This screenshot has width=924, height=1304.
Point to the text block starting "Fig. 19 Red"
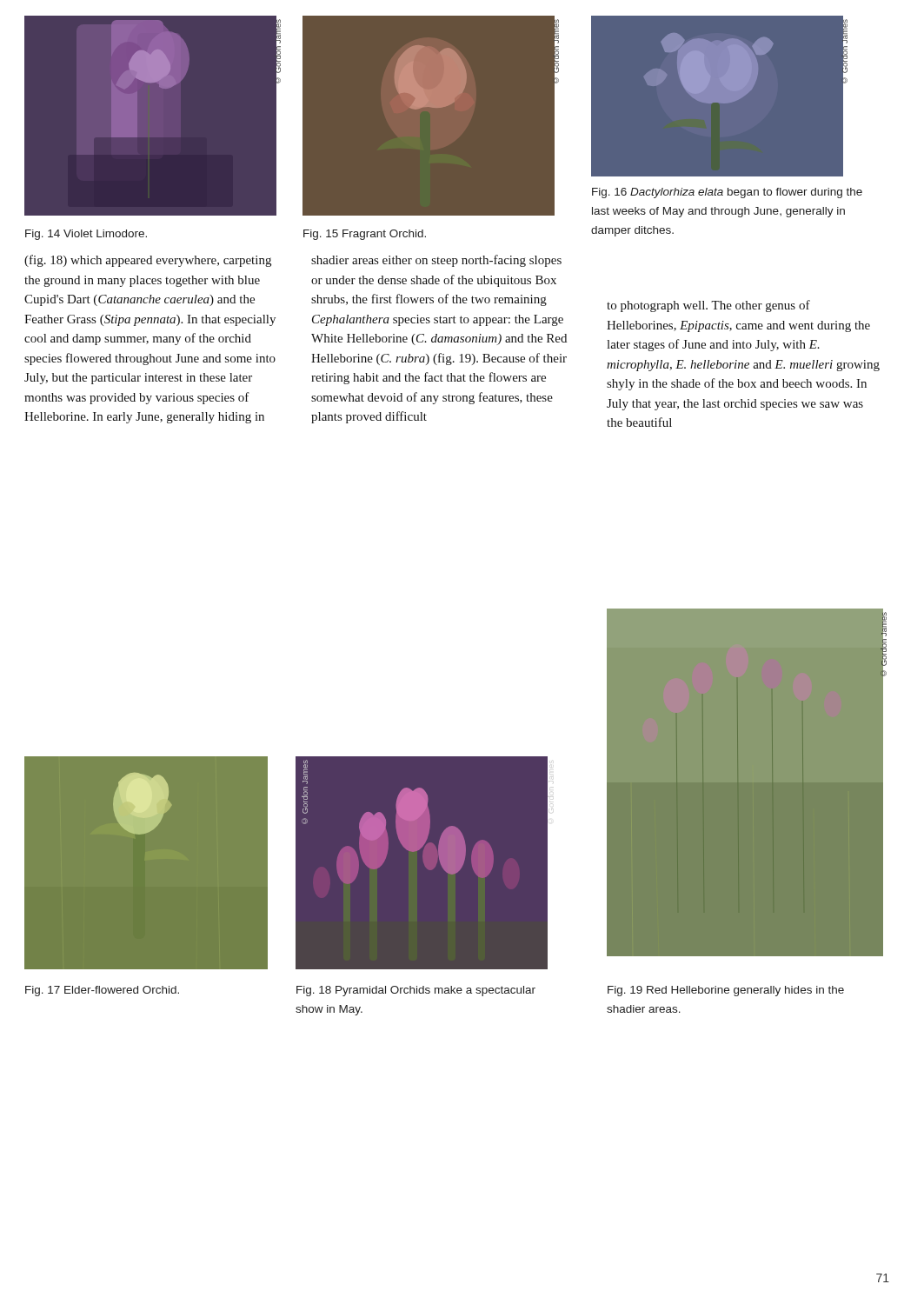[x=725, y=999]
